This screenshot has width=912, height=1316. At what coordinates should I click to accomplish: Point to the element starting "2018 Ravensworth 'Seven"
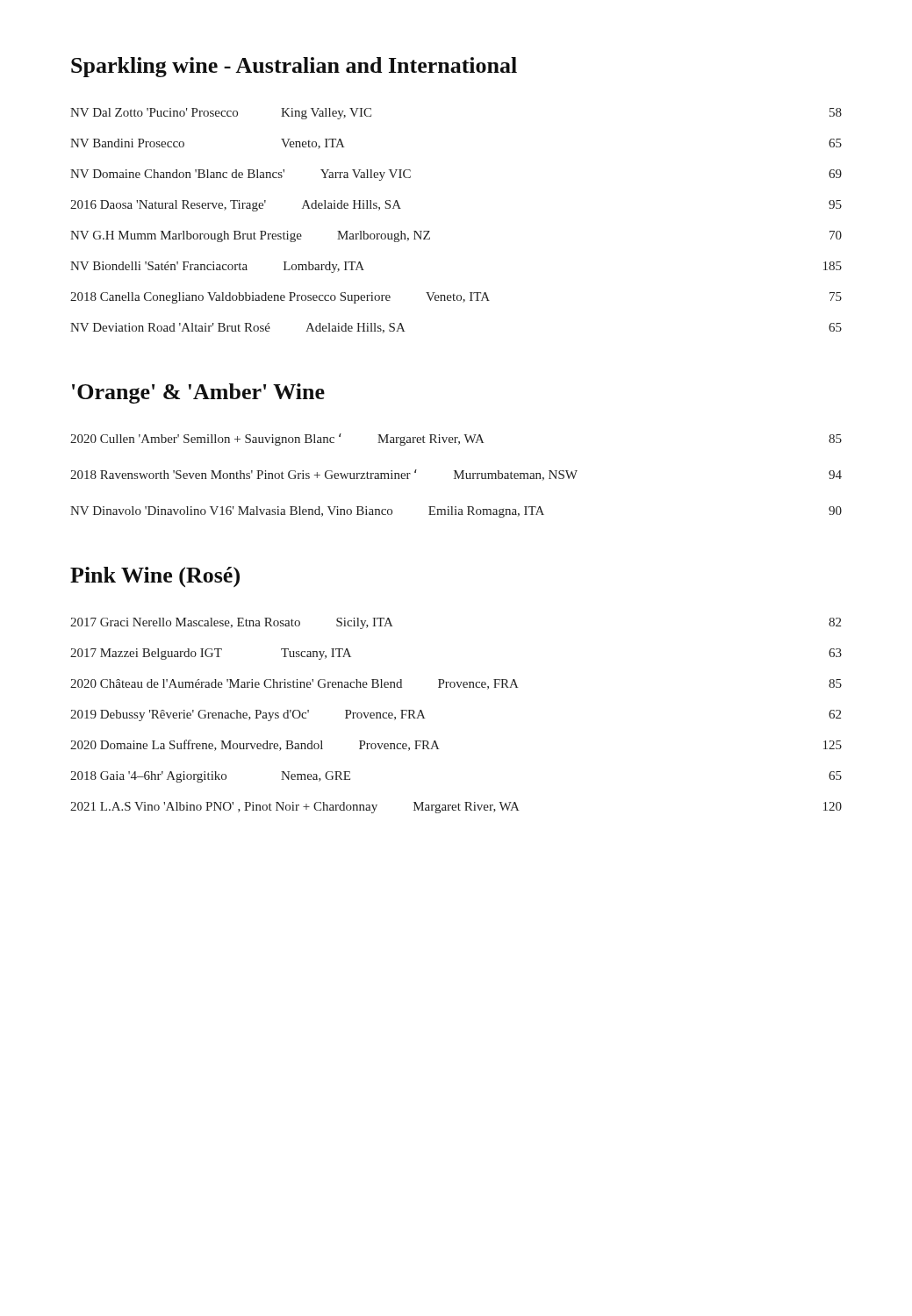coord(456,475)
